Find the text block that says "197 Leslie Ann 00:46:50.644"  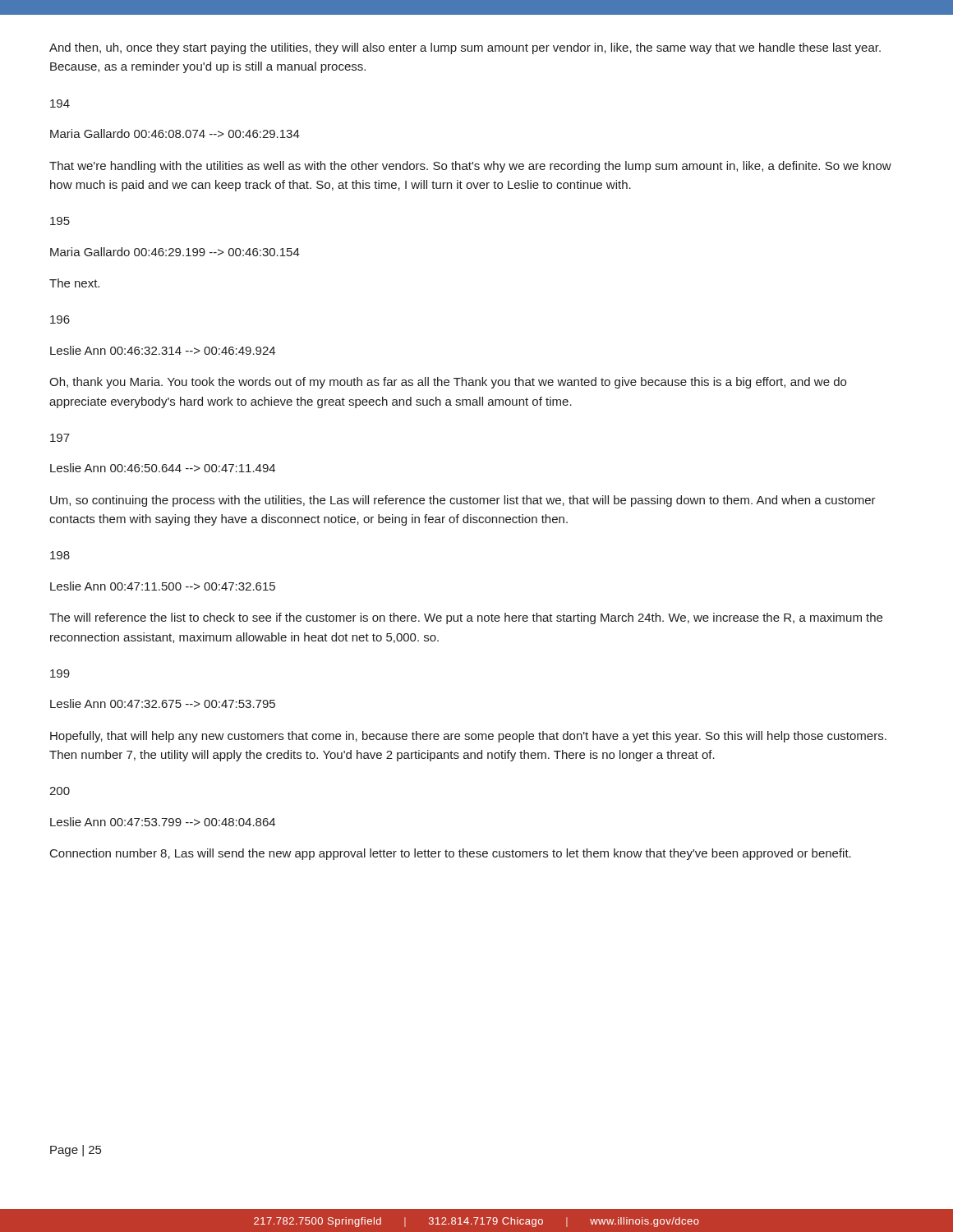click(60, 438)
